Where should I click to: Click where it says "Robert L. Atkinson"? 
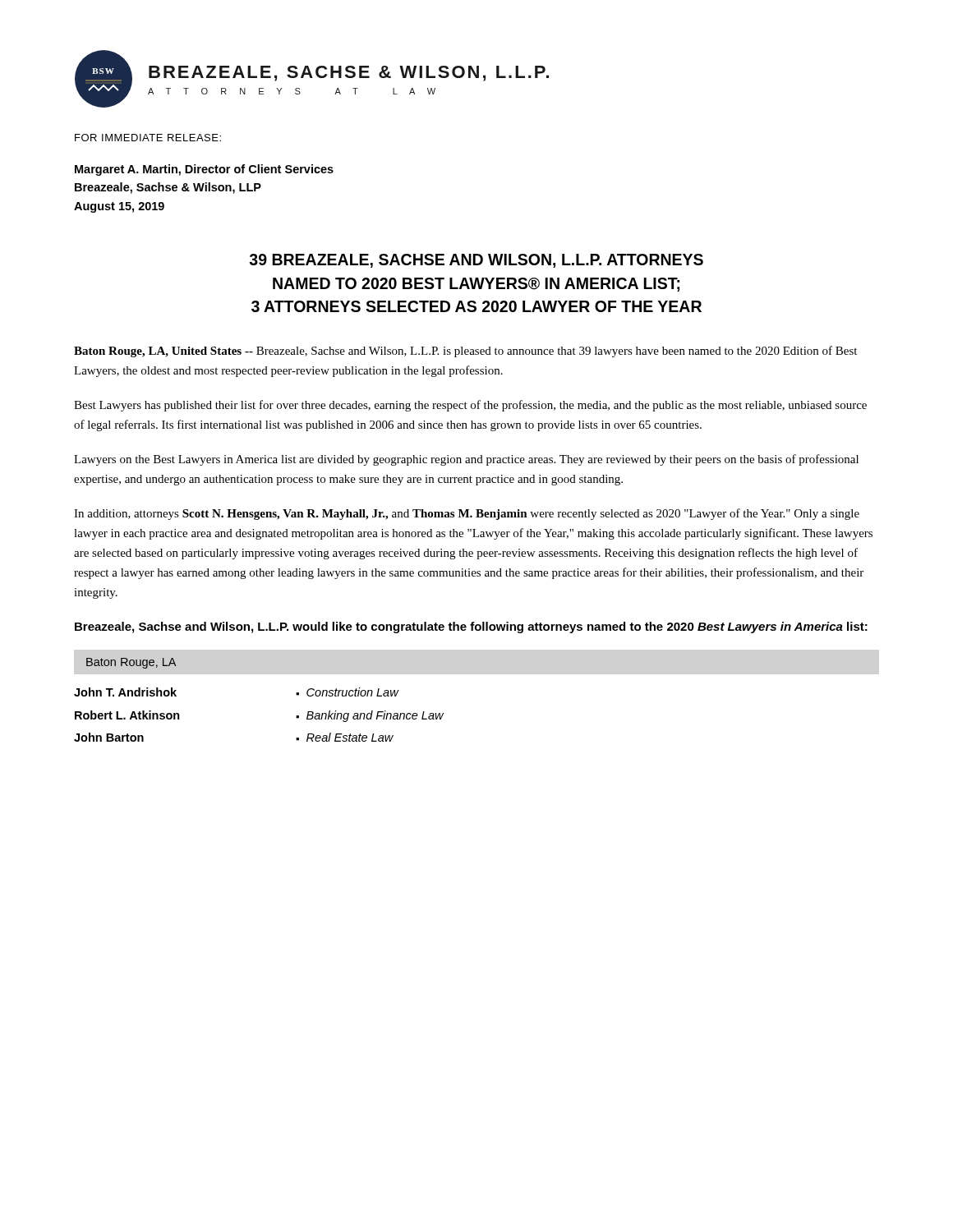[127, 715]
